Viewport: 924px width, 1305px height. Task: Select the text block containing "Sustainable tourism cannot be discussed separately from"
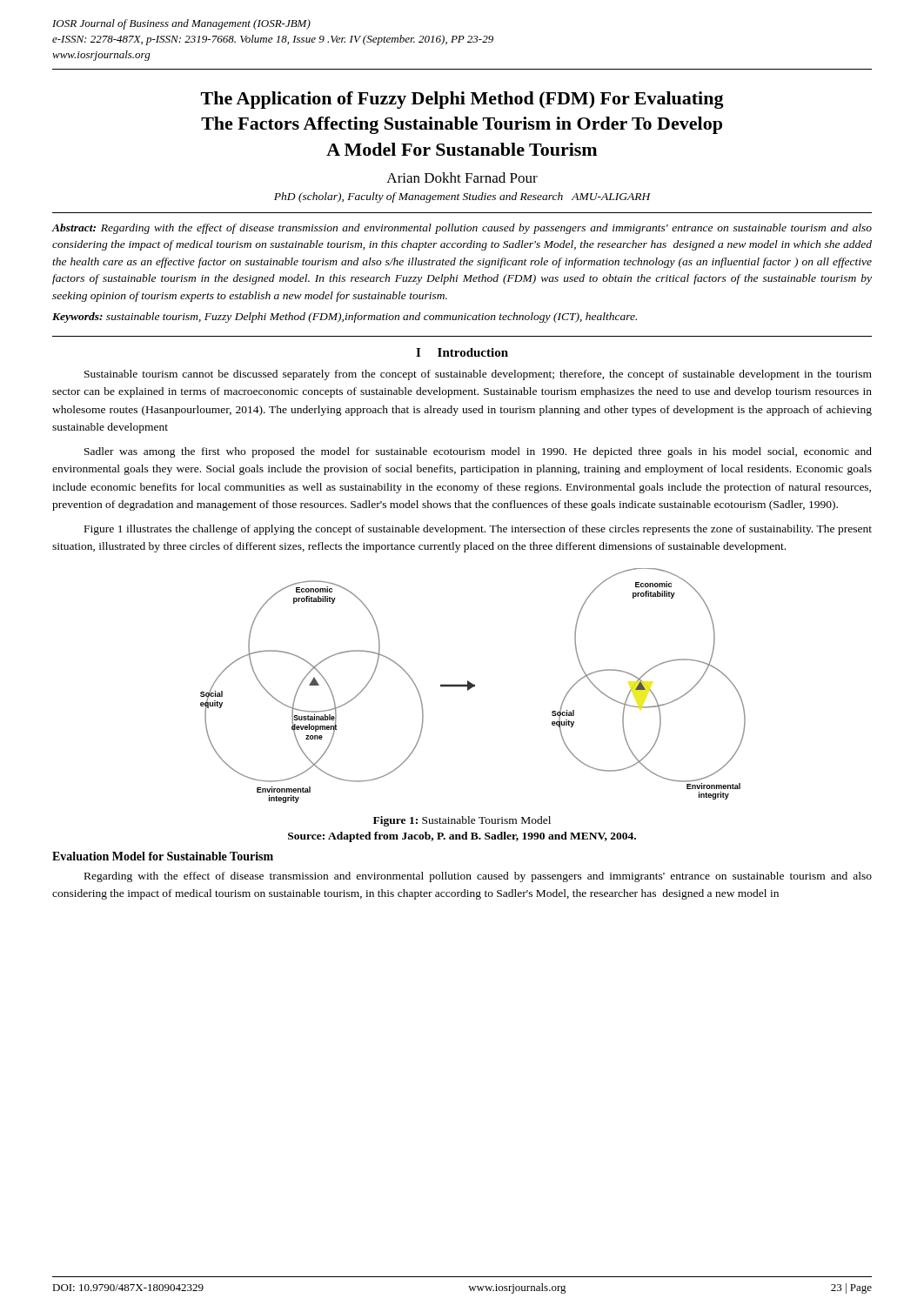[462, 400]
